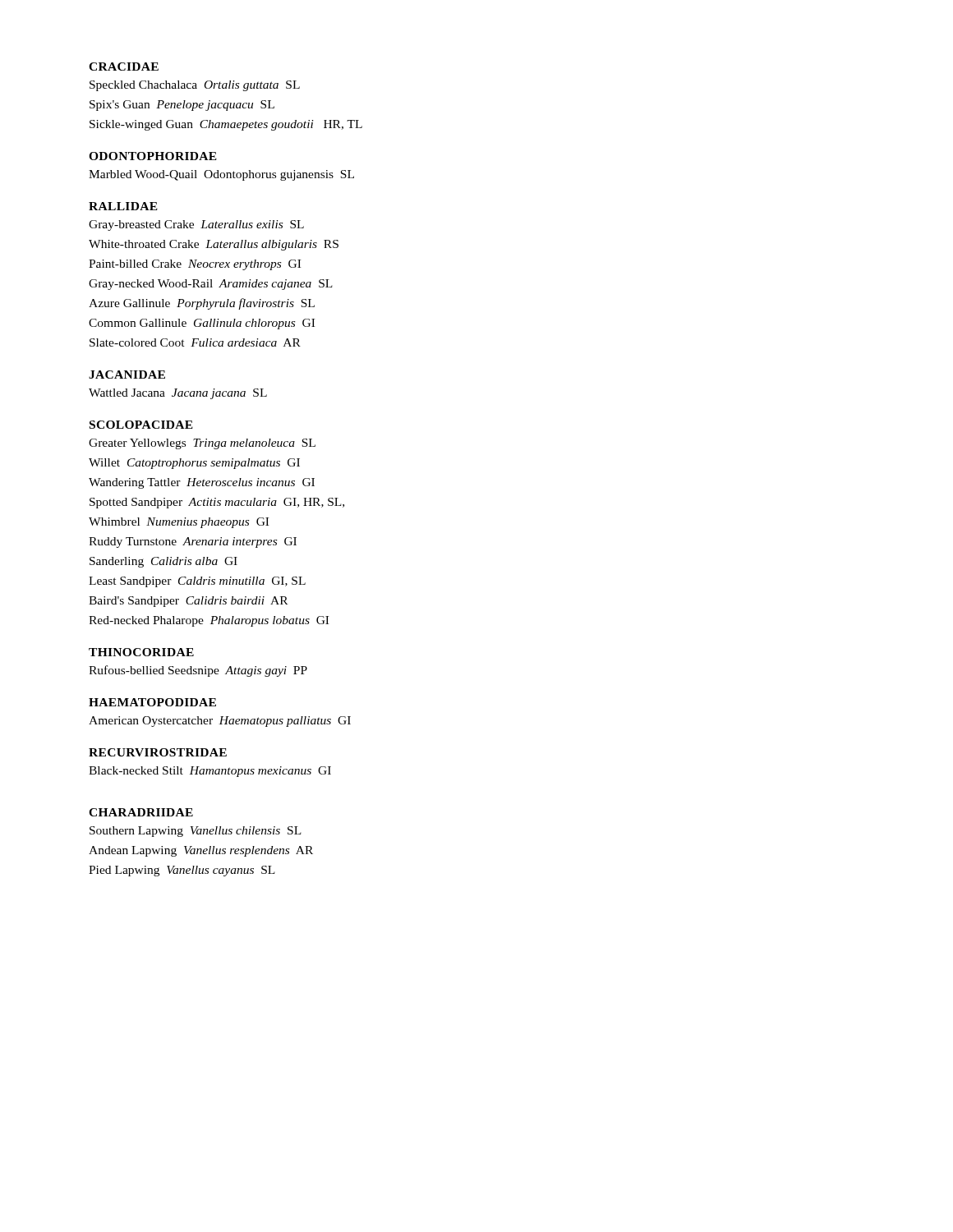This screenshot has width=953, height=1232.
Task: Find the text starting "Wattled Jacana Jacana jacana SL"
Action: tap(178, 392)
